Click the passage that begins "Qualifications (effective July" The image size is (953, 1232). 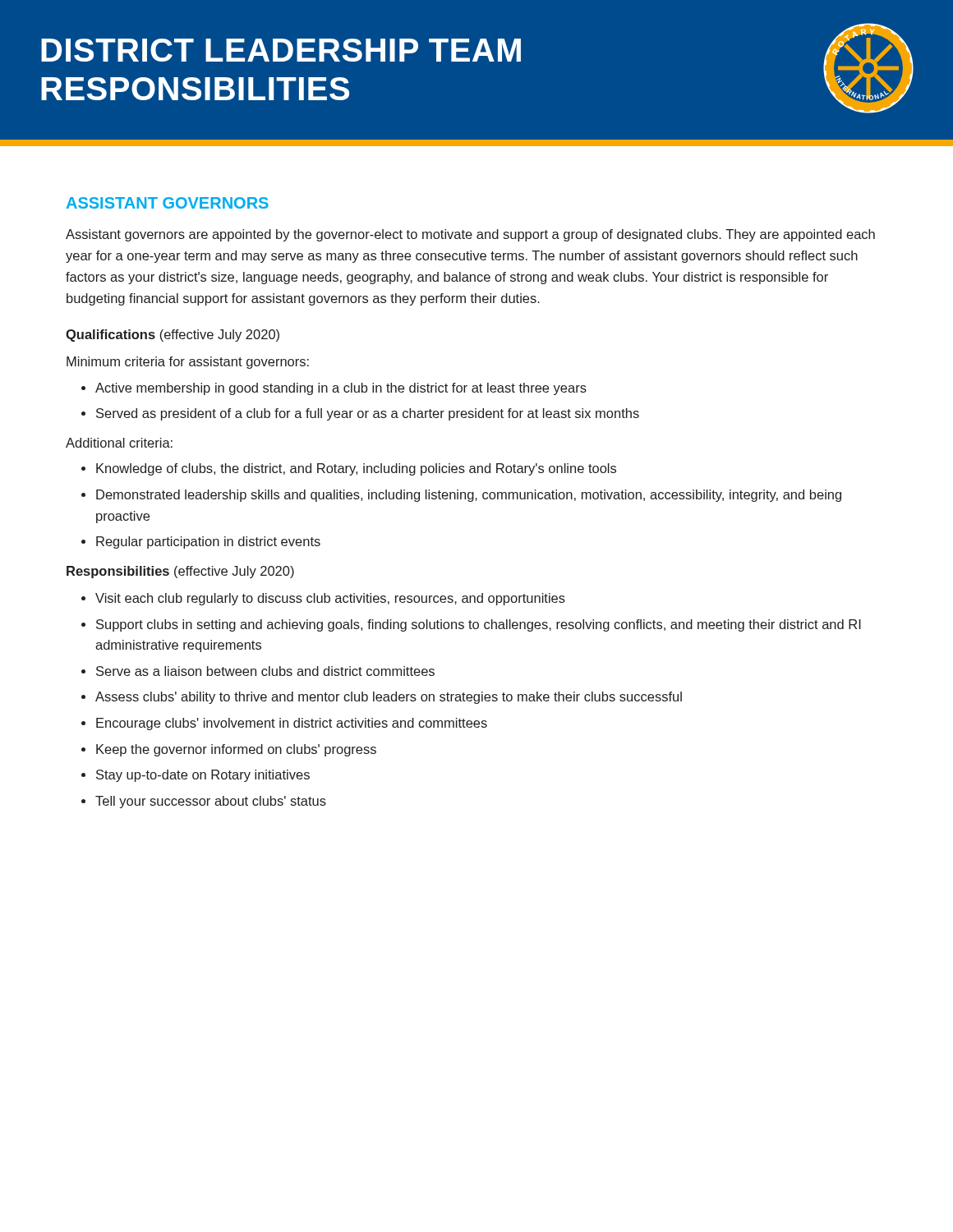[173, 334]
